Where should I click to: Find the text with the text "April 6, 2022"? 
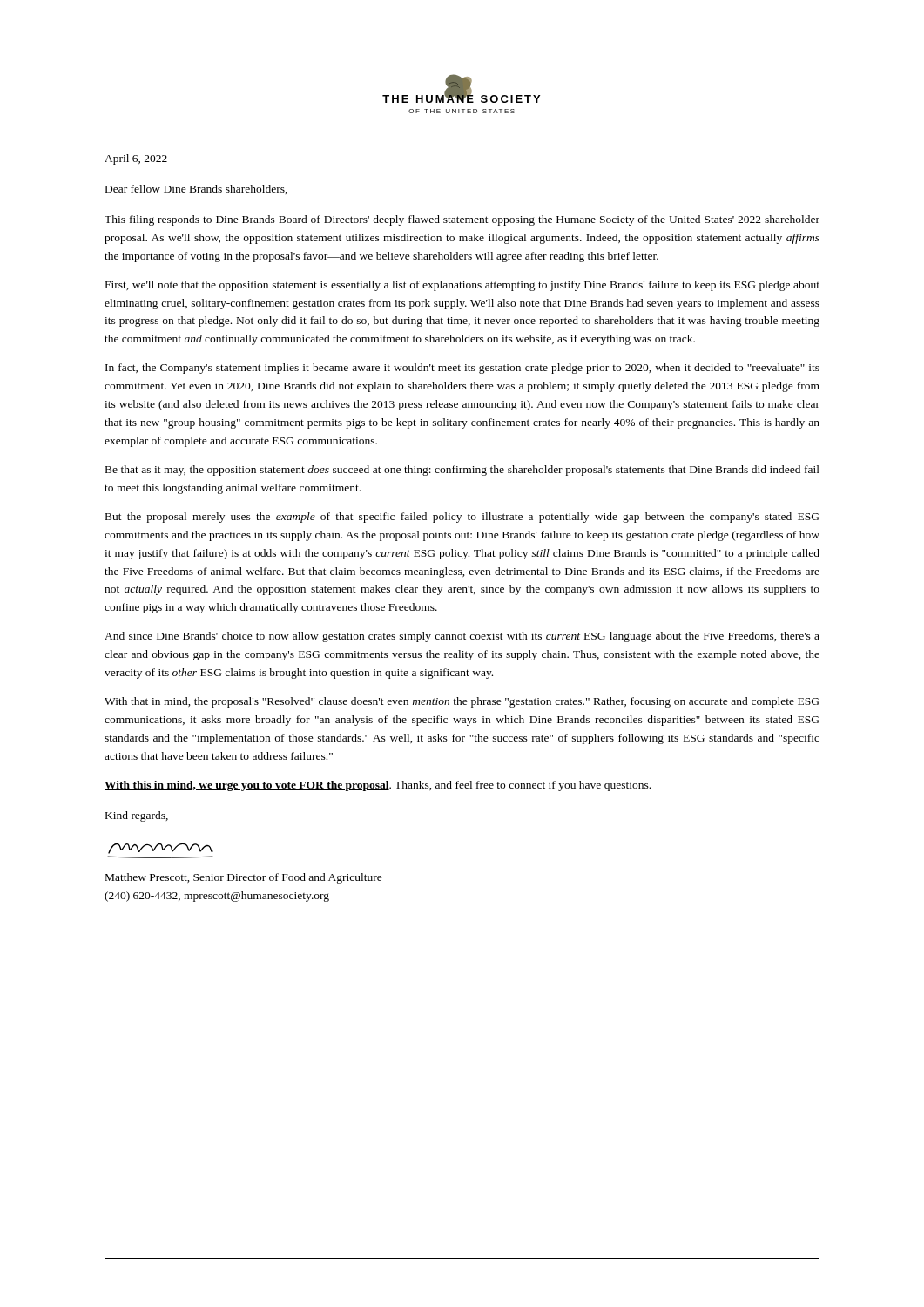coord(136,158)
